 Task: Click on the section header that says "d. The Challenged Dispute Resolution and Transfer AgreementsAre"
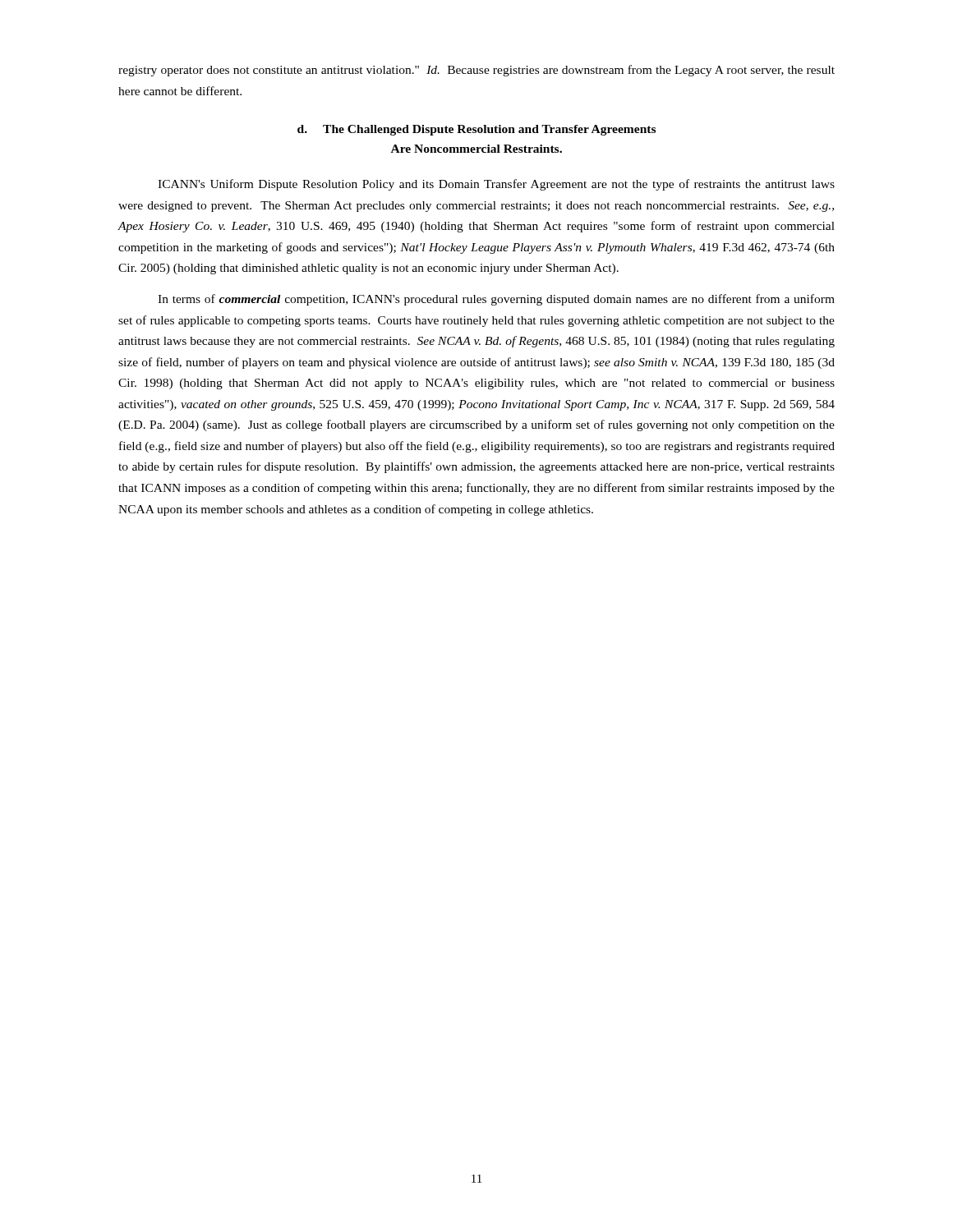pyautogui.click(x=476, y=139)
